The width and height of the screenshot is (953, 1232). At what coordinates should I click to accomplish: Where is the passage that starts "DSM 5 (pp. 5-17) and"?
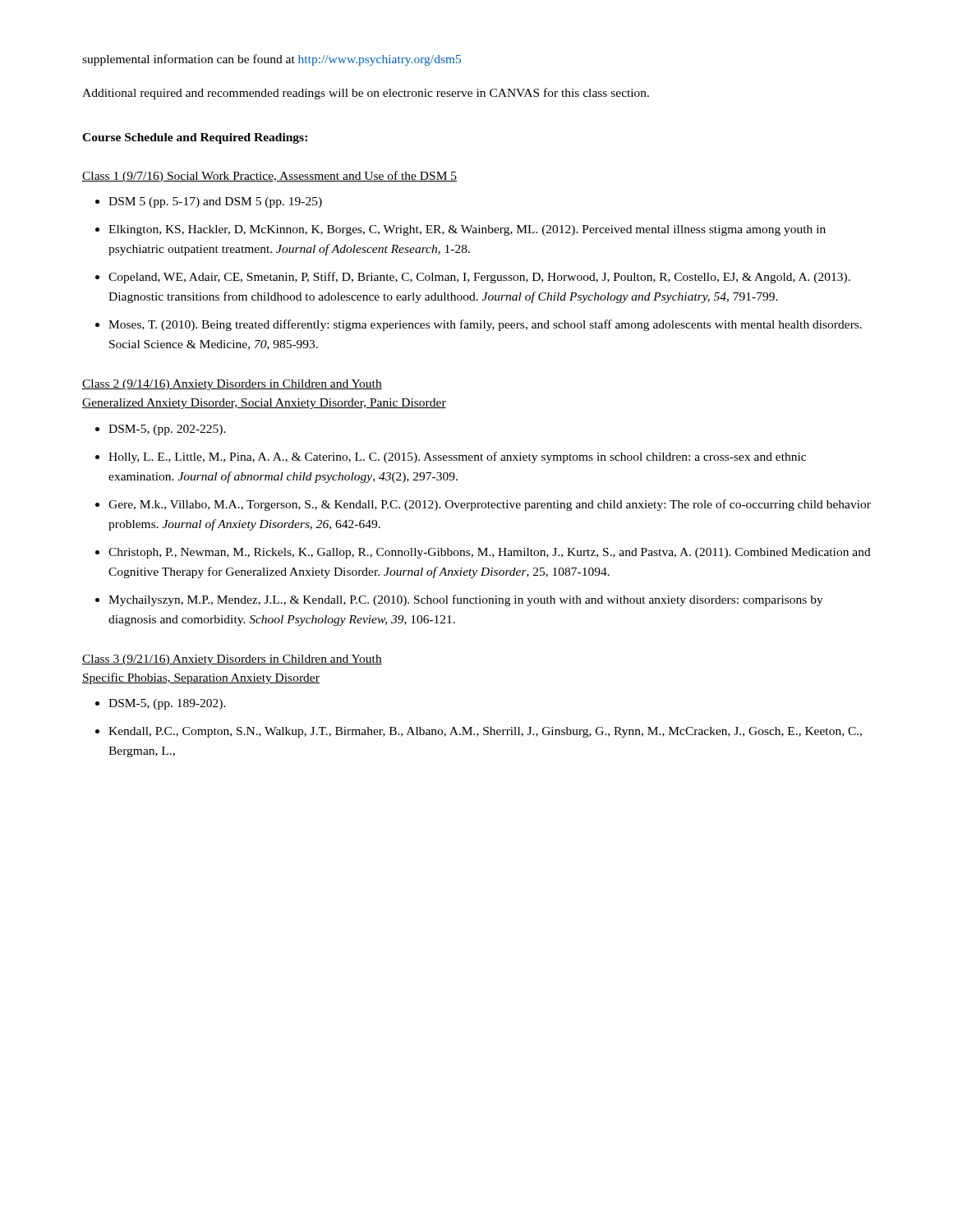[215, 201]
